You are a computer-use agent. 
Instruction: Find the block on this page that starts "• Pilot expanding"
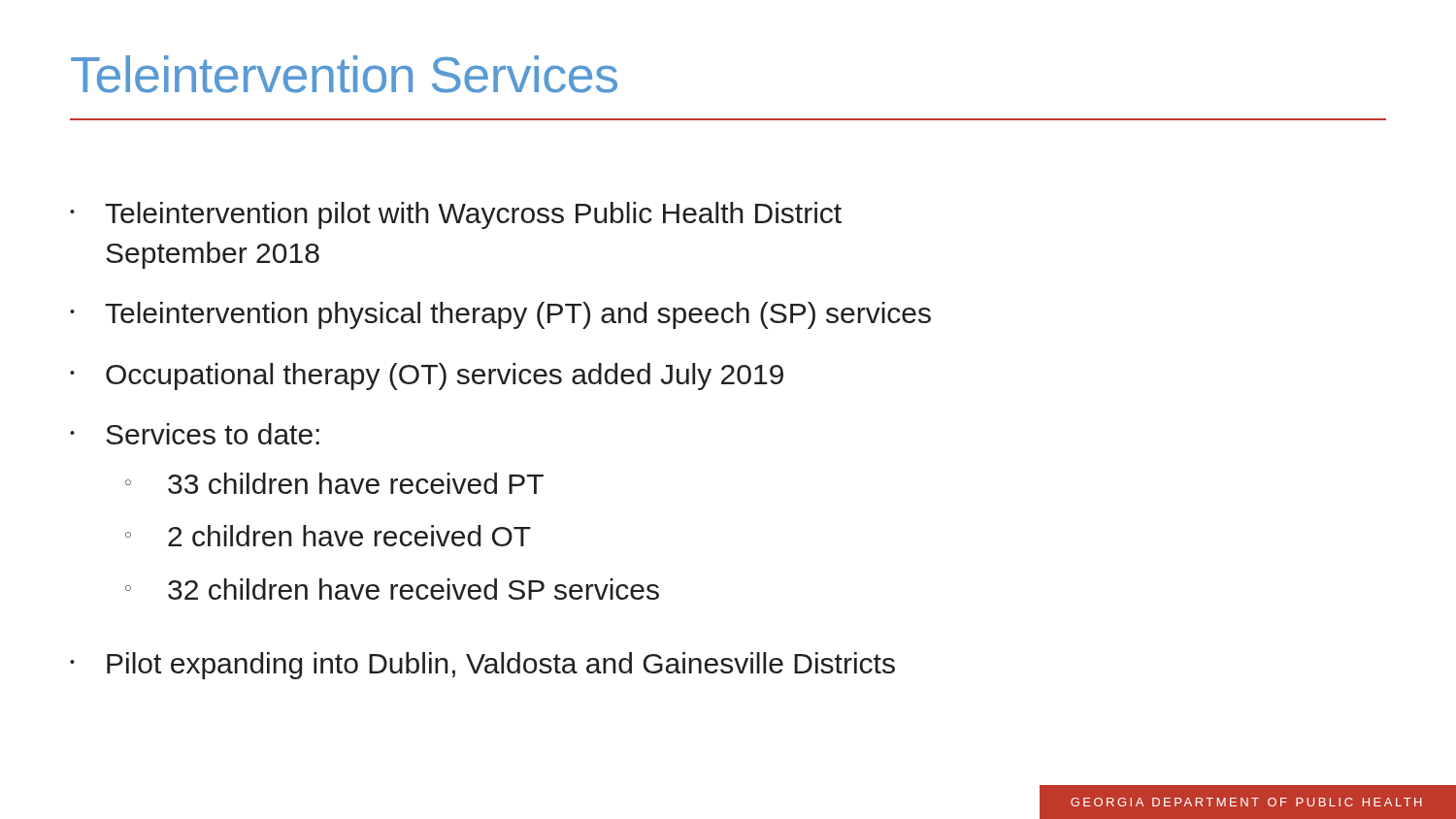[x=728, y=664]
